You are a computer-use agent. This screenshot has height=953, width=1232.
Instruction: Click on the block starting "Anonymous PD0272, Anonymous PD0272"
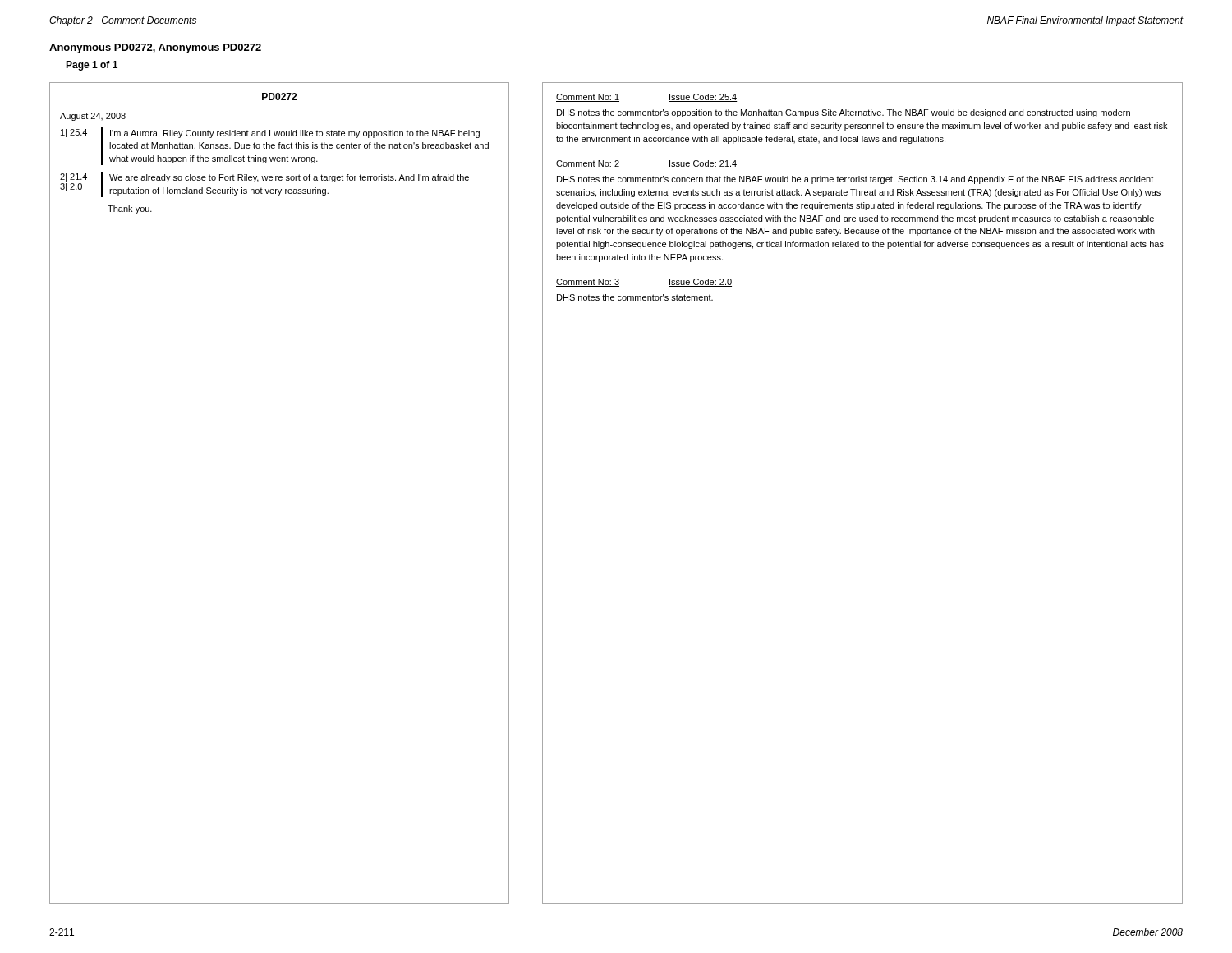pos(155,47)
